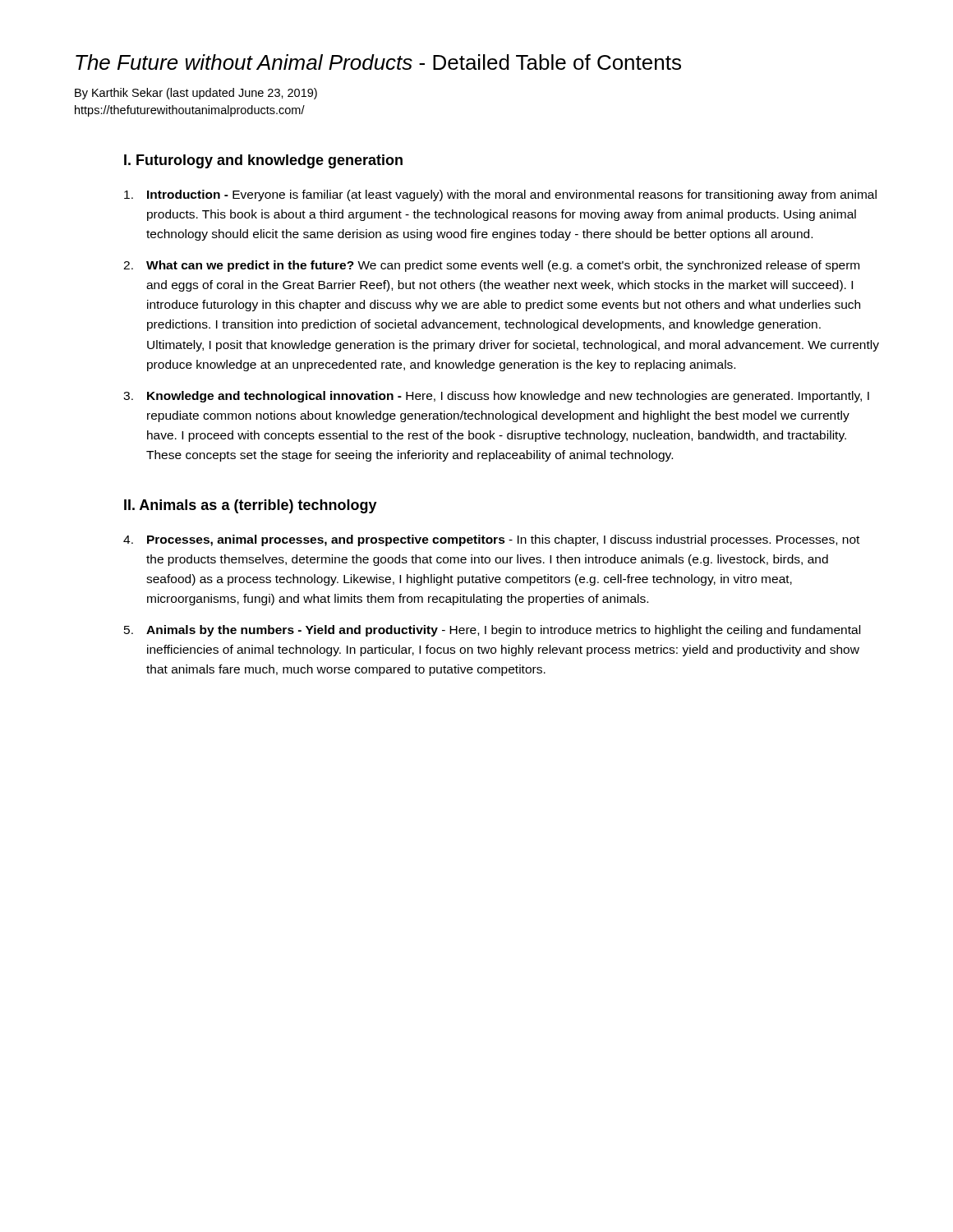
Task: Find the passage starting "What can we predict in the future? We"
Action: [x=513, y=315]
